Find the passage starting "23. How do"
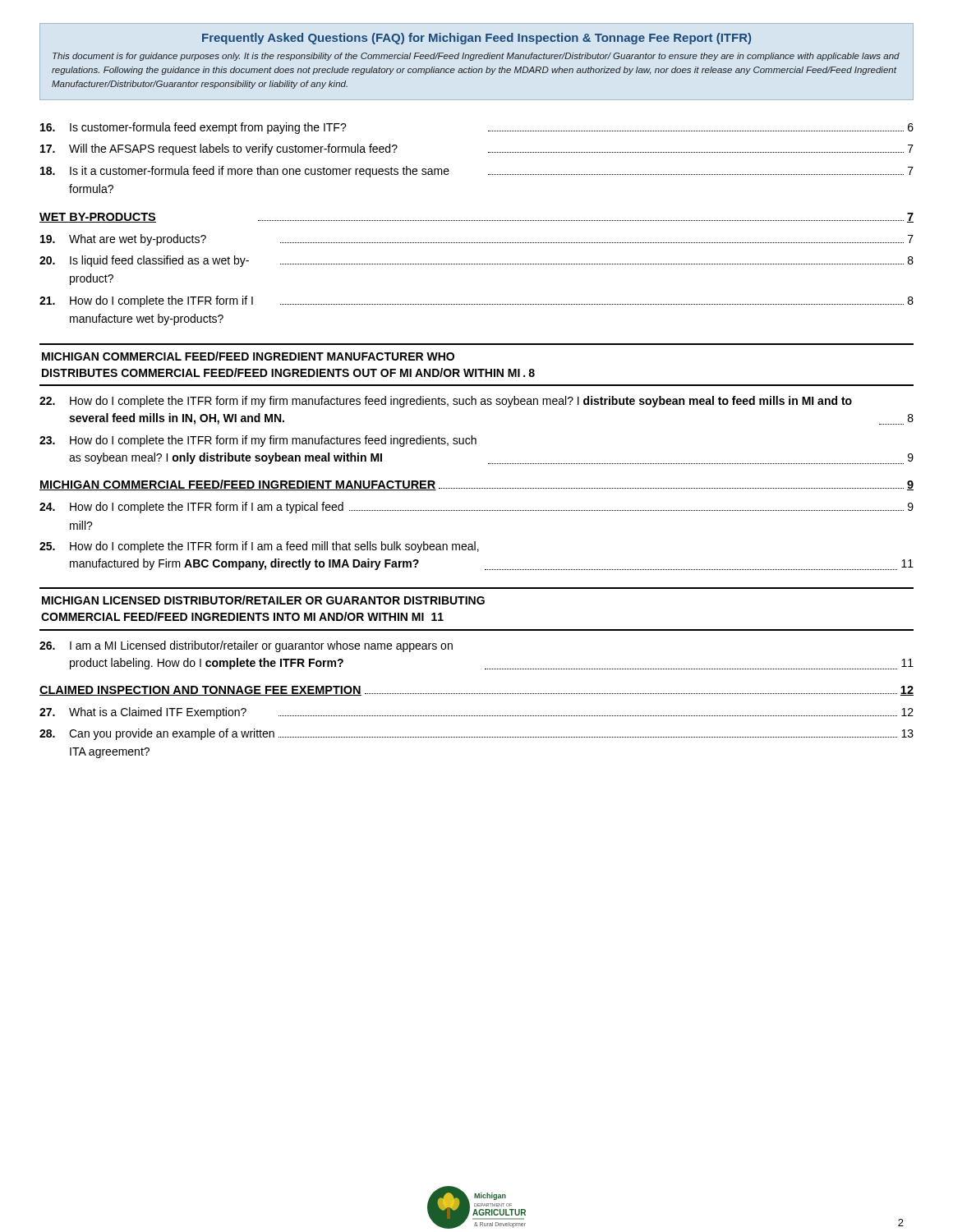This screenshot has width=953, height=1232. point(476,449)
